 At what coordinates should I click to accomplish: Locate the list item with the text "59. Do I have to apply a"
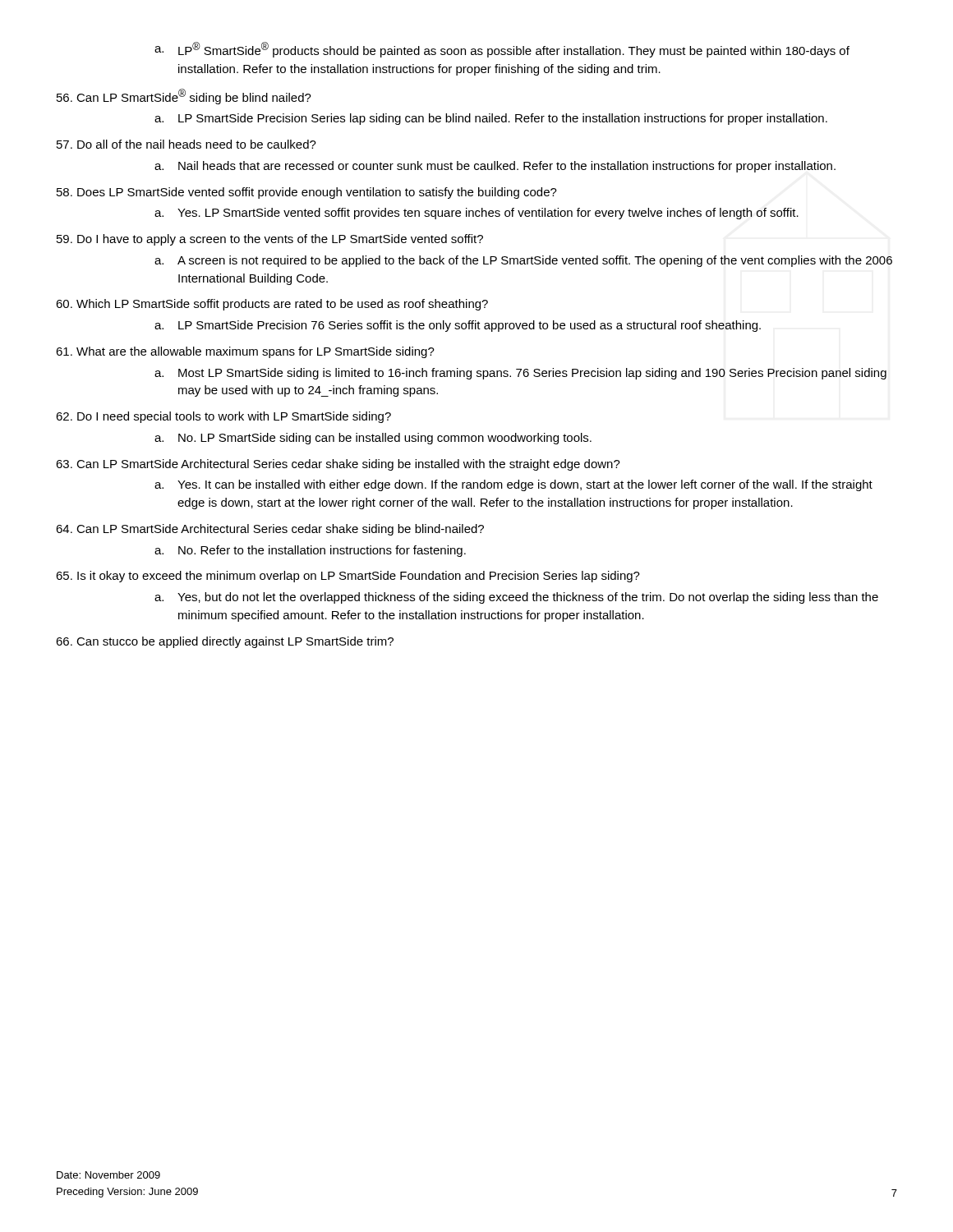(270, 239)
